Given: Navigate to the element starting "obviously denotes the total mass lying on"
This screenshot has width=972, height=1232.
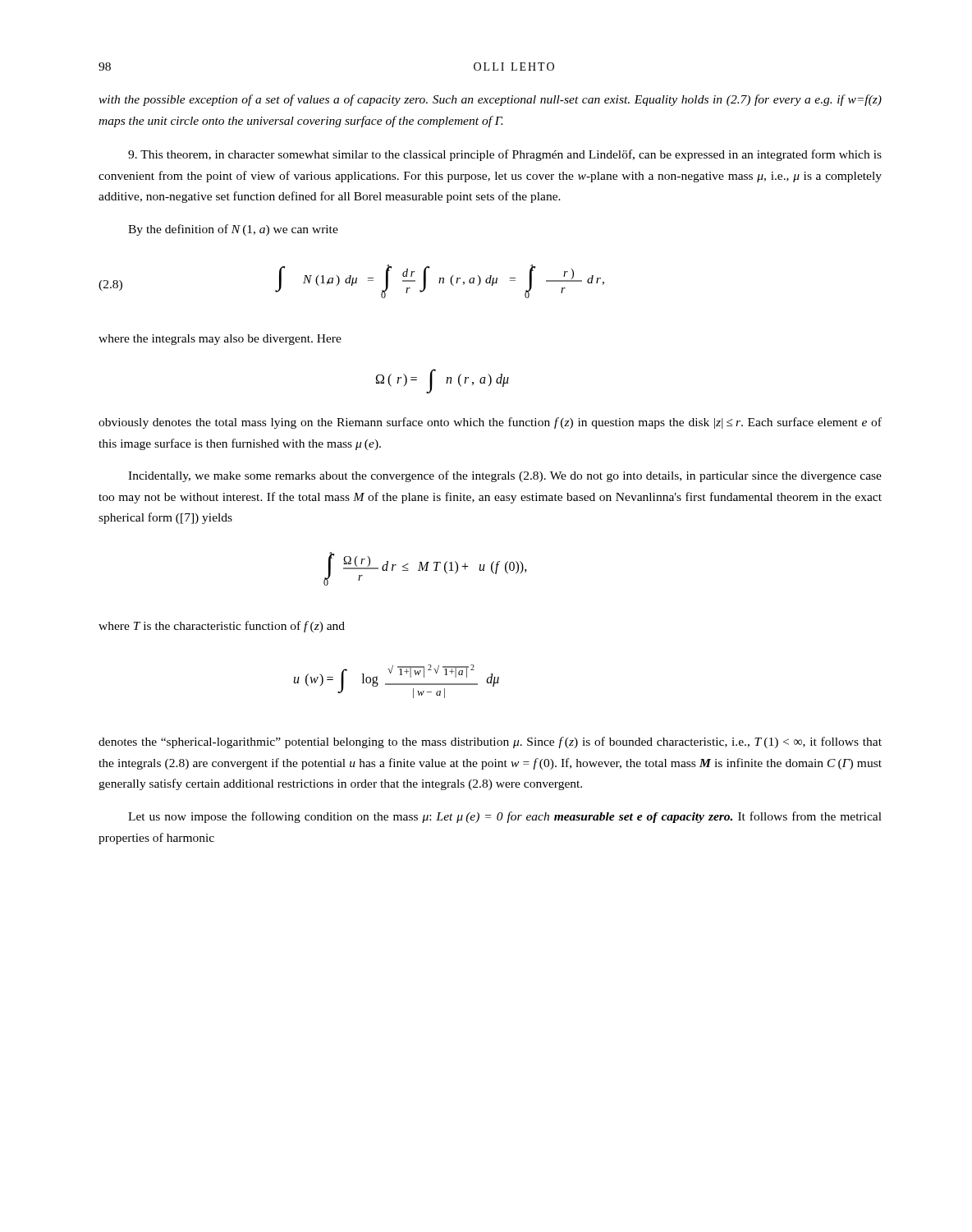Looking at the screenshot, I should [x=490, y=432].
